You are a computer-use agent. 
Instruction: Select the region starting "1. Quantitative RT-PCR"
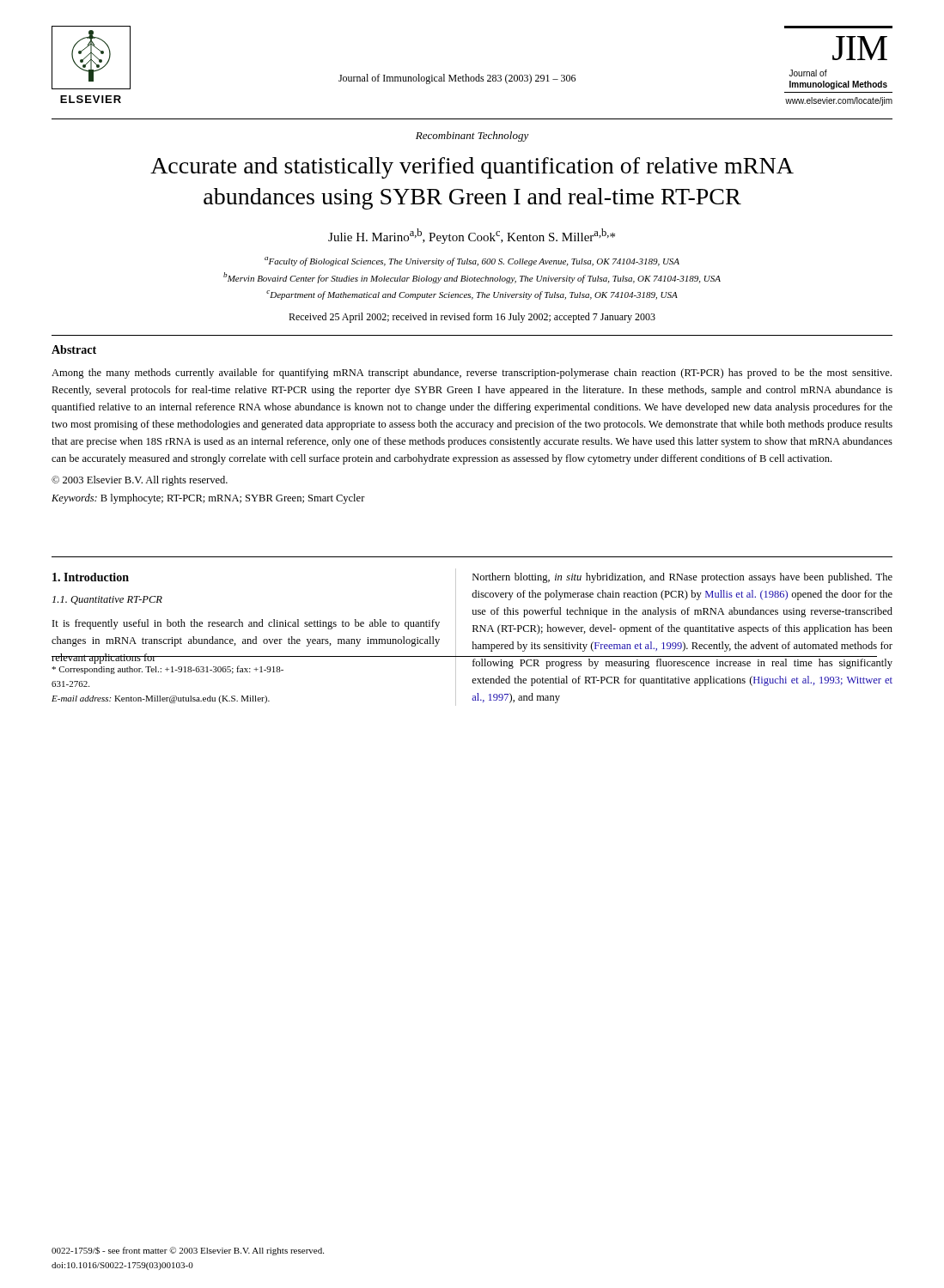pyautogui.click(x=107, y=600)
